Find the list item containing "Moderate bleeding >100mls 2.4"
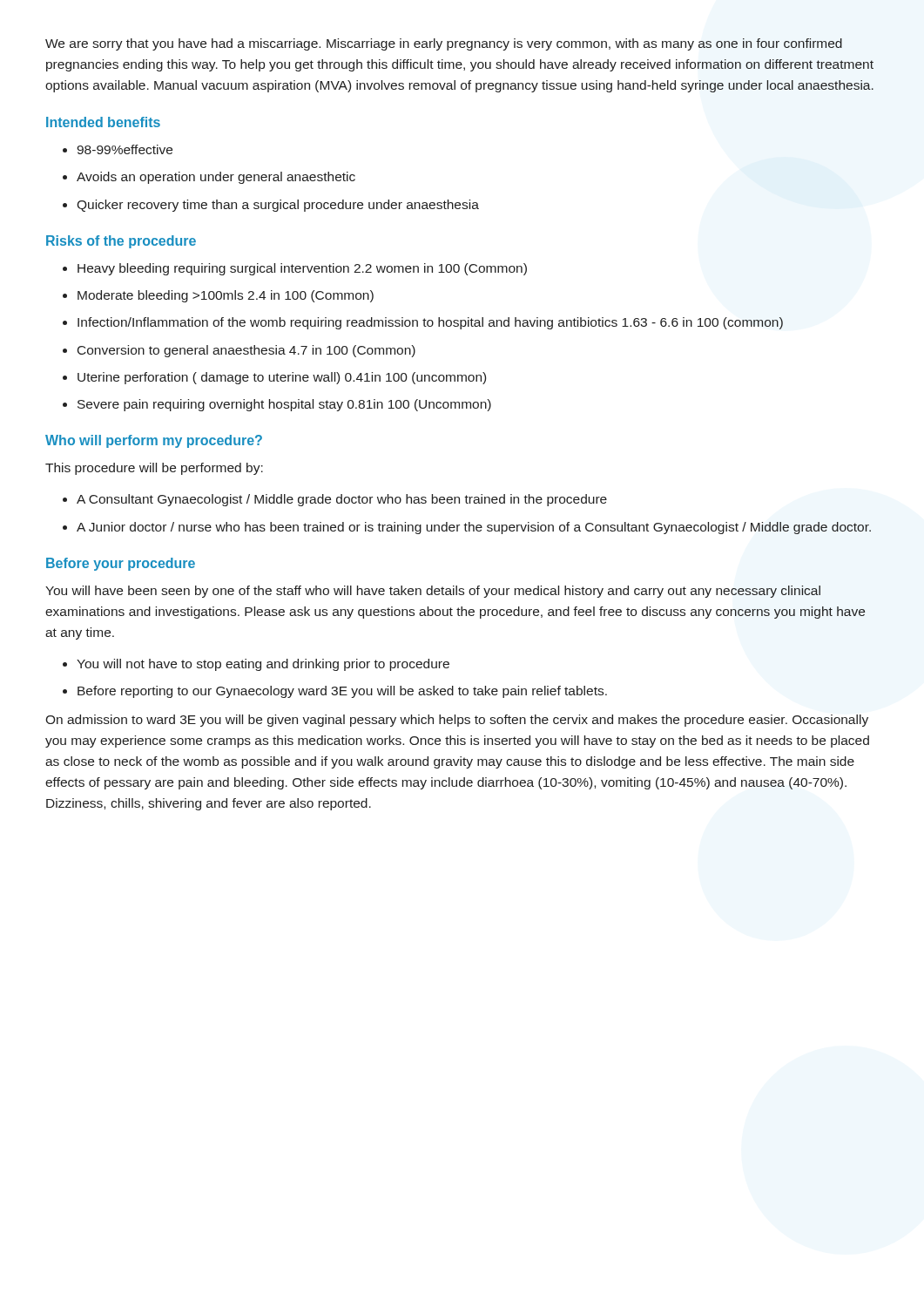 [x=225, y=295]
